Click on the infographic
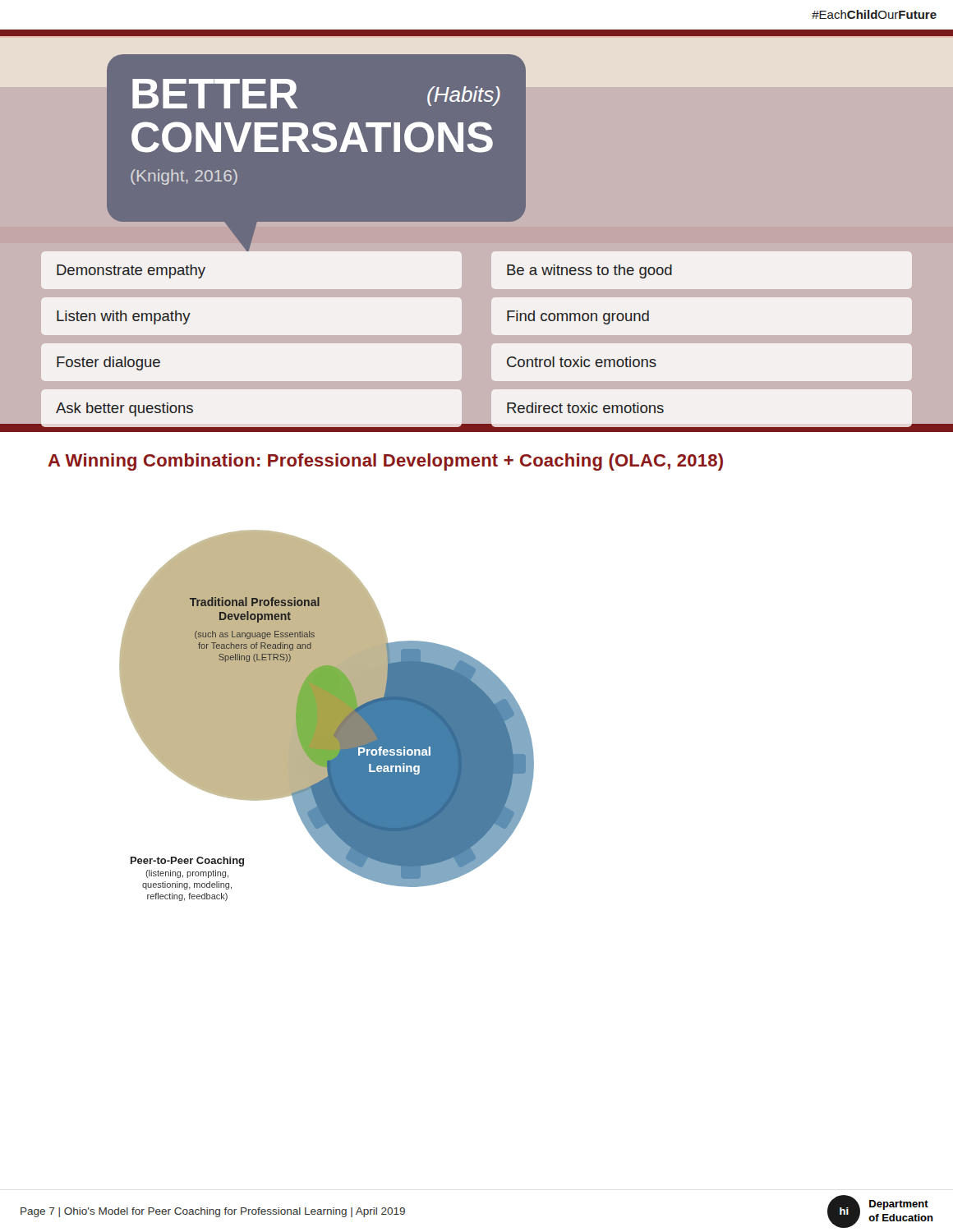This screenshot has height=1232, width=953. 329,731
